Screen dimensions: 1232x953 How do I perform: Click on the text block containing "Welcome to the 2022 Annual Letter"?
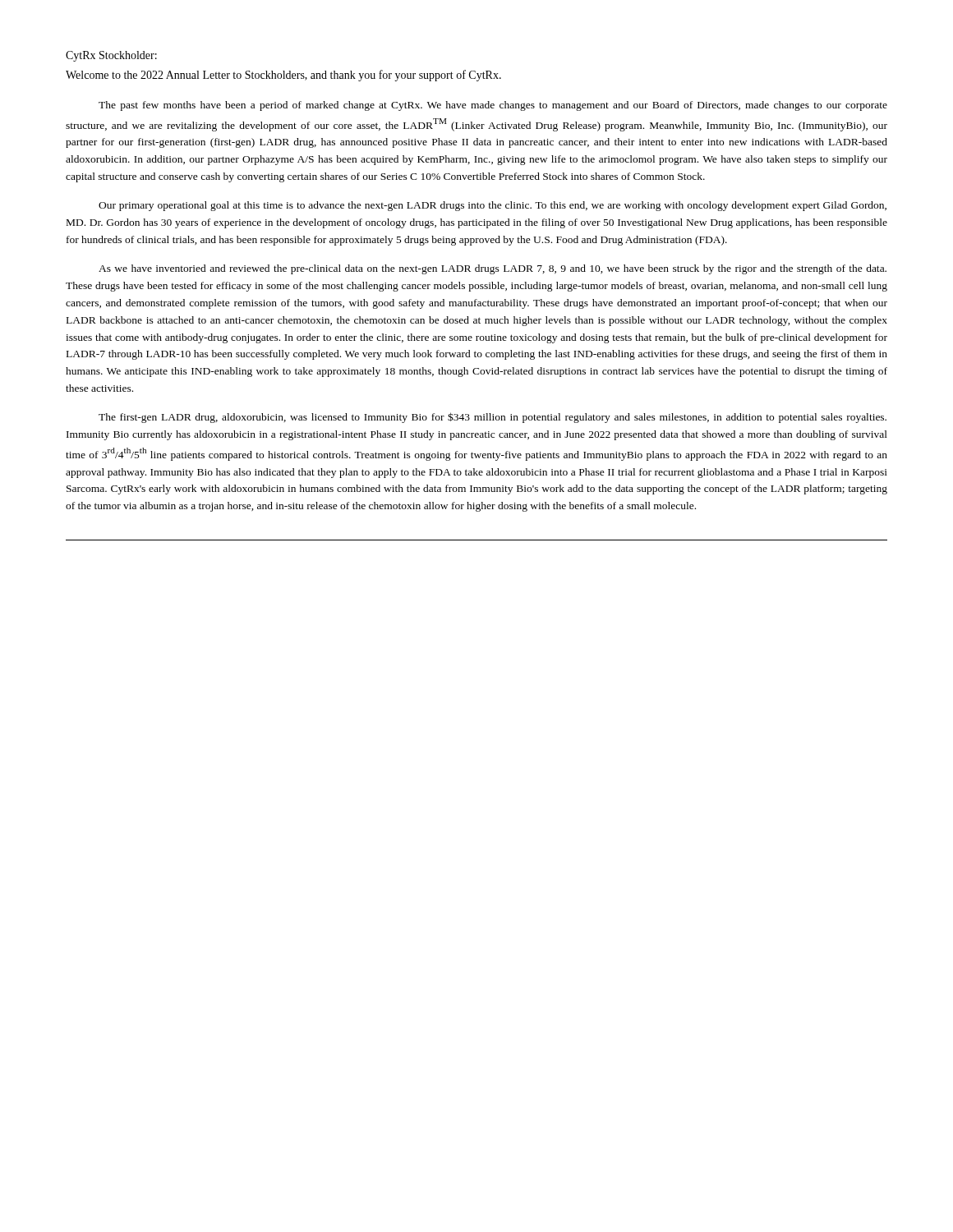click(284, 75)
